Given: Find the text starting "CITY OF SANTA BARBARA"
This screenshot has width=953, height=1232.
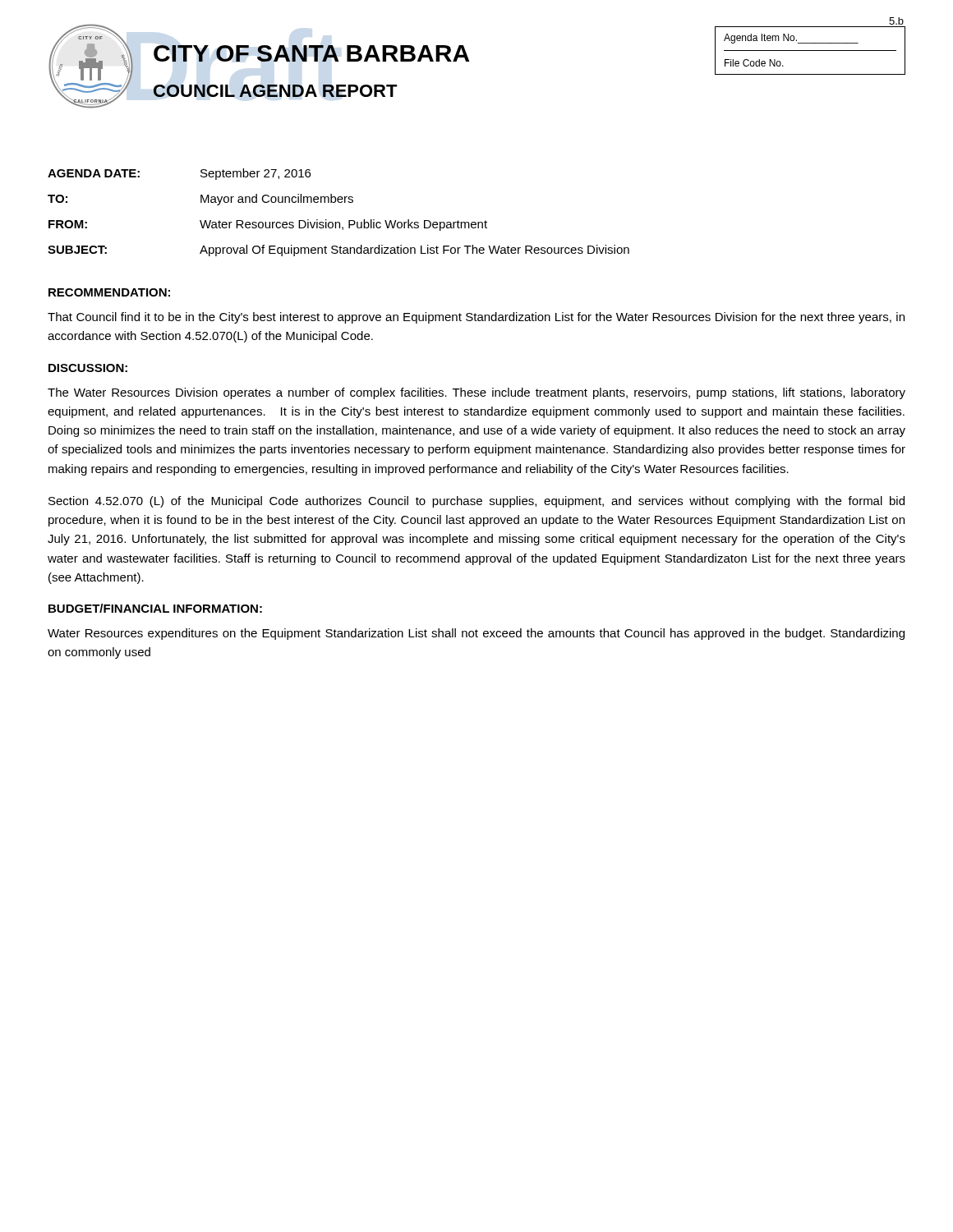Looking at the screenshot, I should click(311, 53).
